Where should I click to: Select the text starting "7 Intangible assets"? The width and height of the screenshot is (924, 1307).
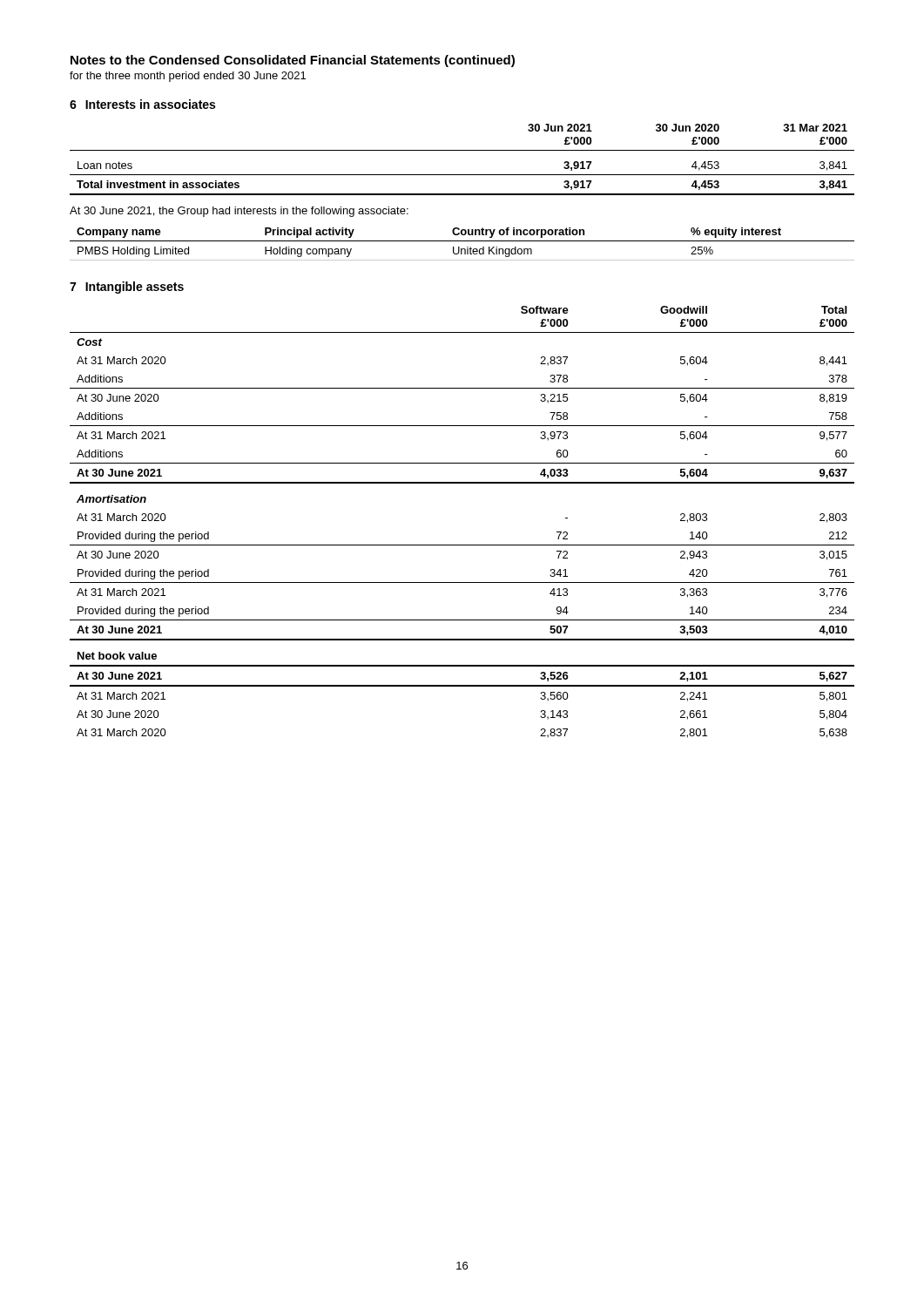click(127, 287)
